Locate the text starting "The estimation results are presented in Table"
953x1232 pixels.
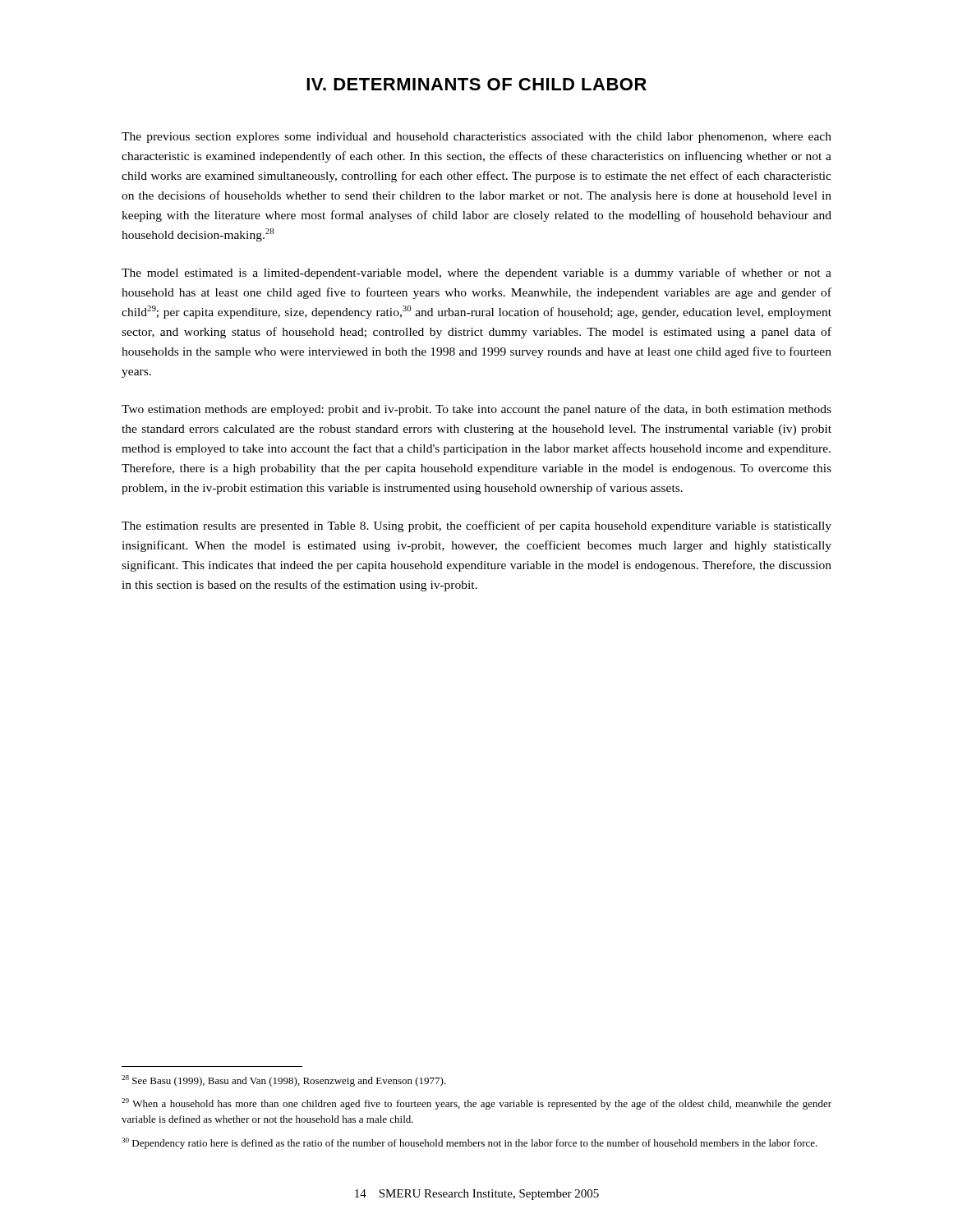point(476,555)
